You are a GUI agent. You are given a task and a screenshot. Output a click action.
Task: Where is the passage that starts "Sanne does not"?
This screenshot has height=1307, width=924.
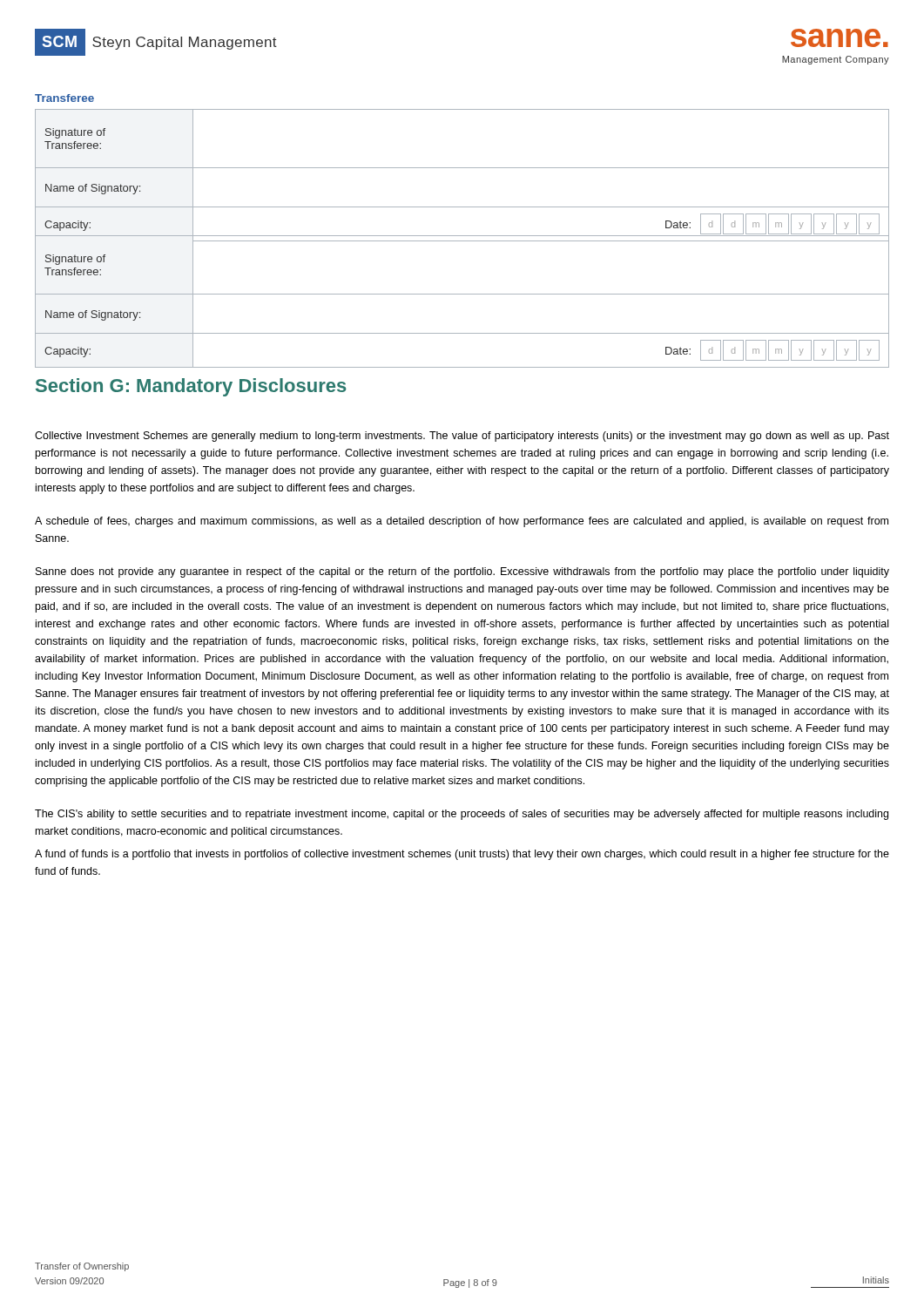pyautogui.click(x=462, y=676)
